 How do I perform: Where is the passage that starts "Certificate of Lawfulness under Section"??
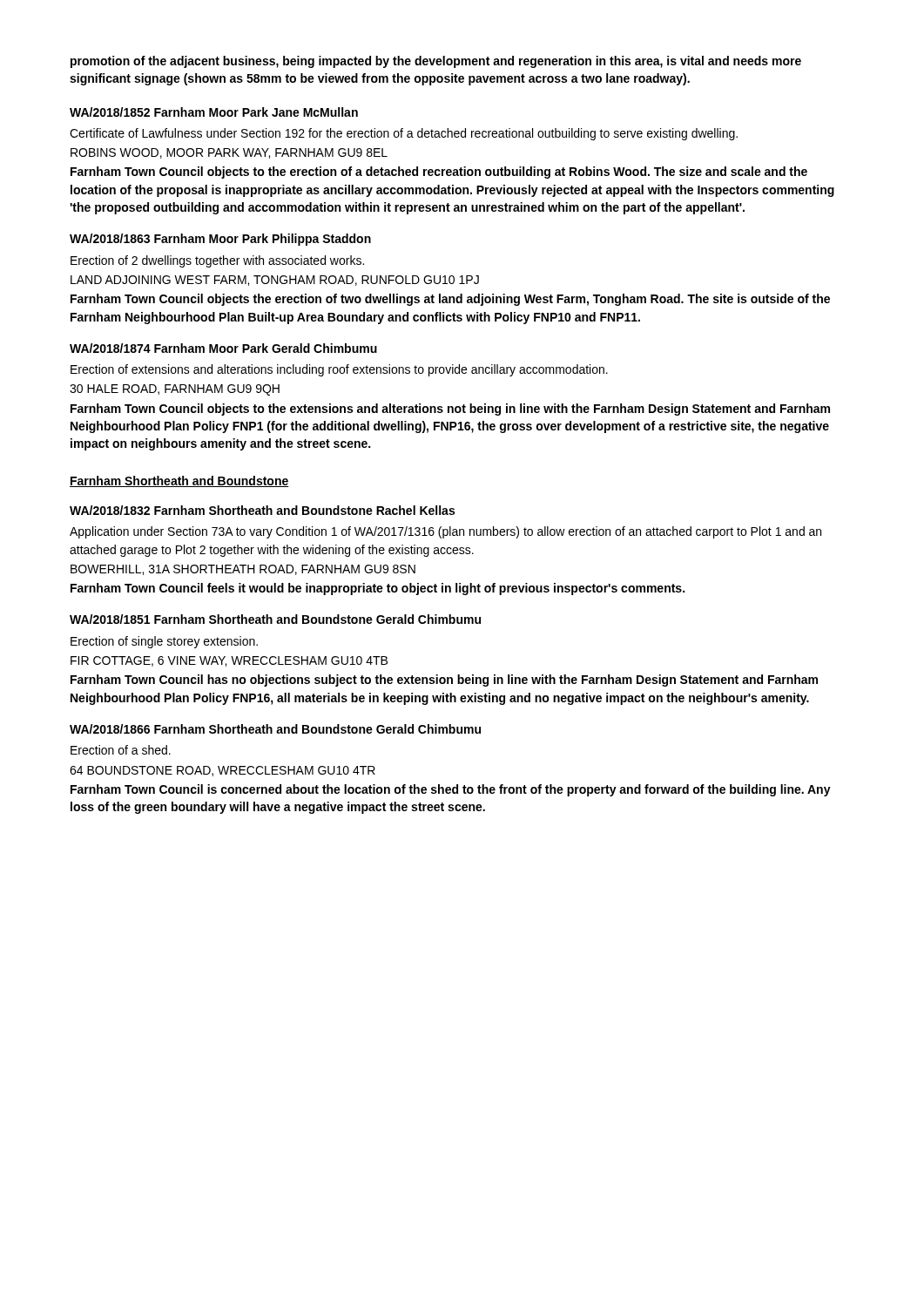(462, 170)
